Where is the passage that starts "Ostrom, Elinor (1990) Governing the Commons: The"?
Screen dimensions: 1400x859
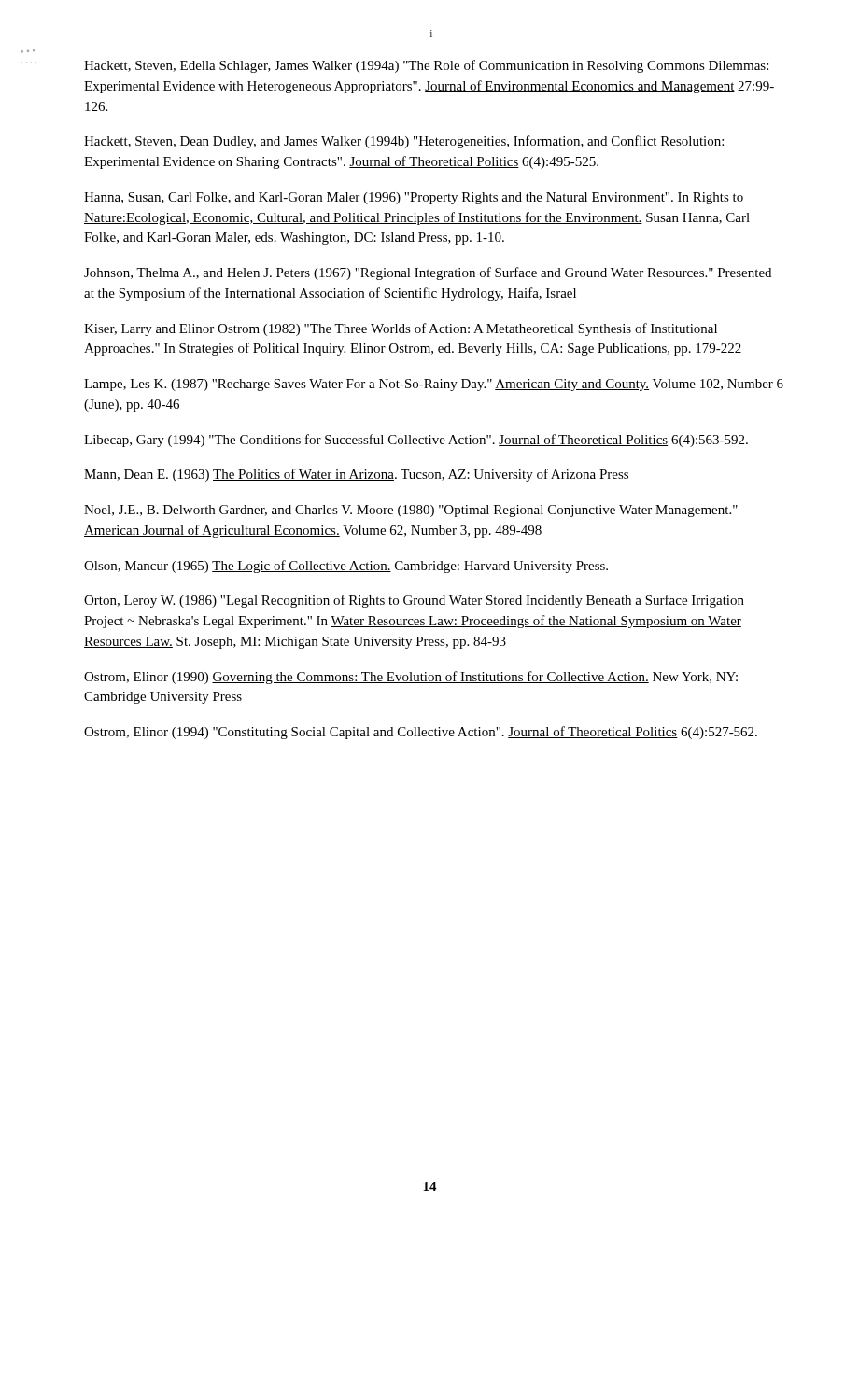(x=411, y=686)
